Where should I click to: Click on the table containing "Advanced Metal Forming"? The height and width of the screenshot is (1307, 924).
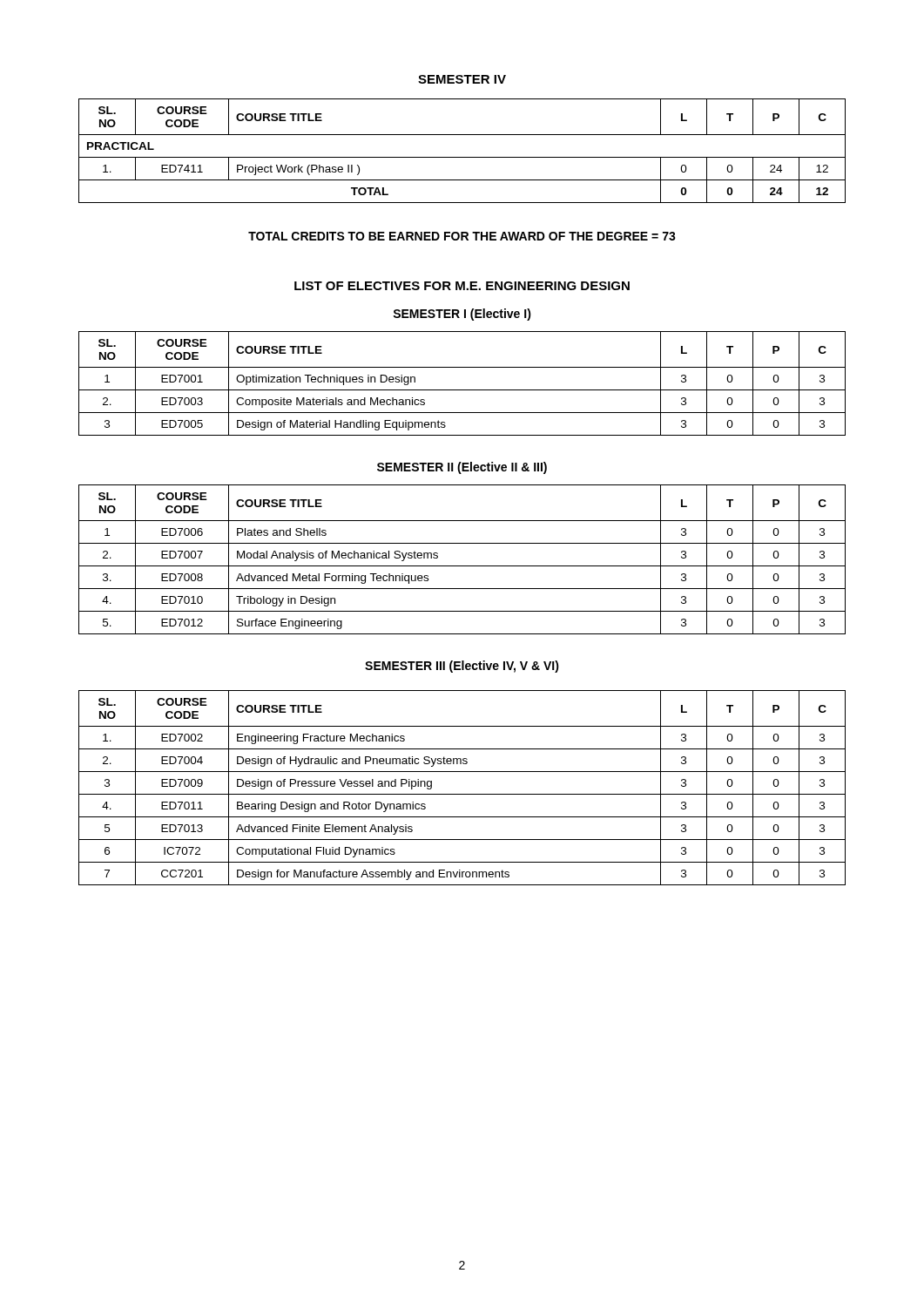click(462, 559)
